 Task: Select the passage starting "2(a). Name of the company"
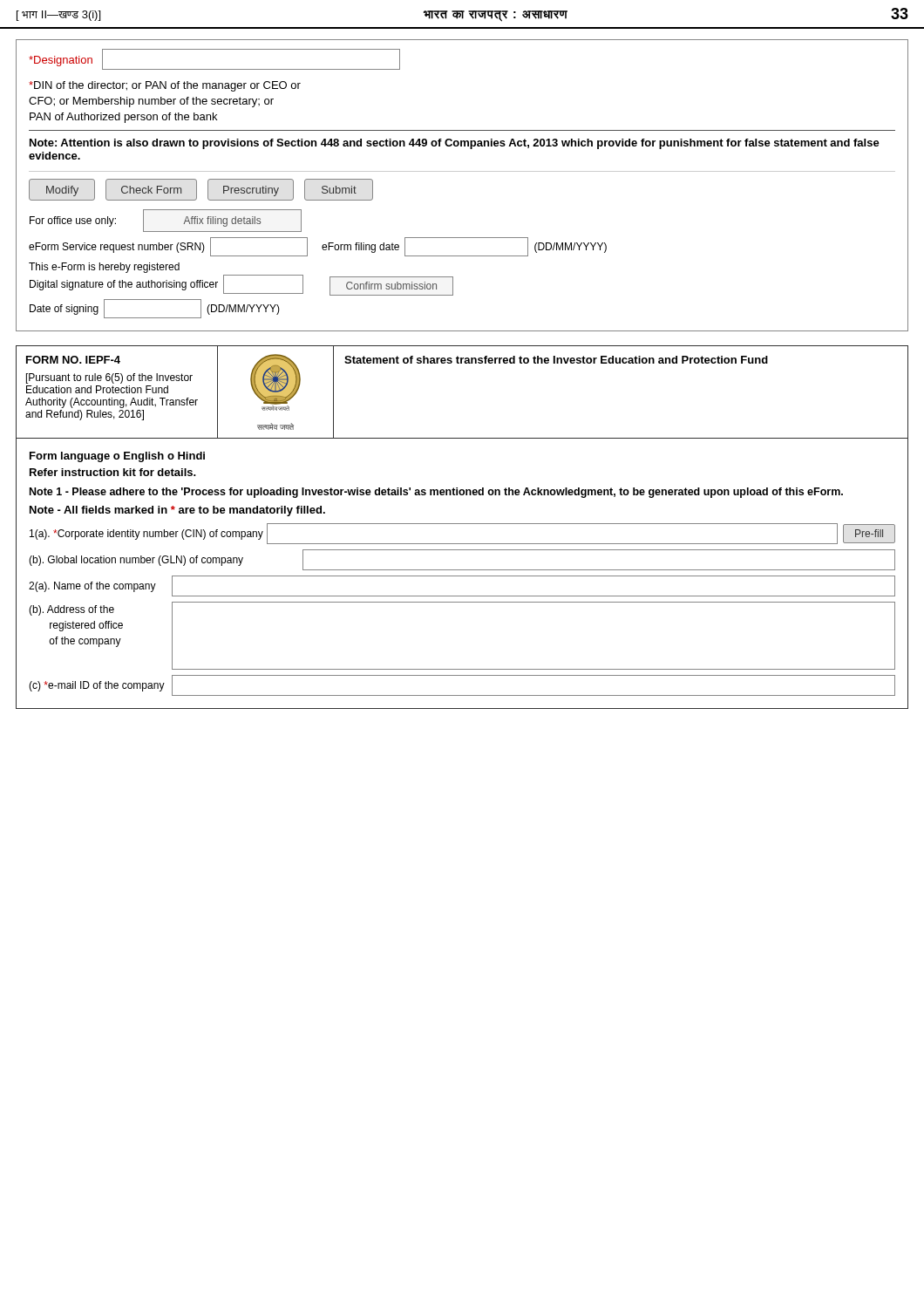coord(462,586)
